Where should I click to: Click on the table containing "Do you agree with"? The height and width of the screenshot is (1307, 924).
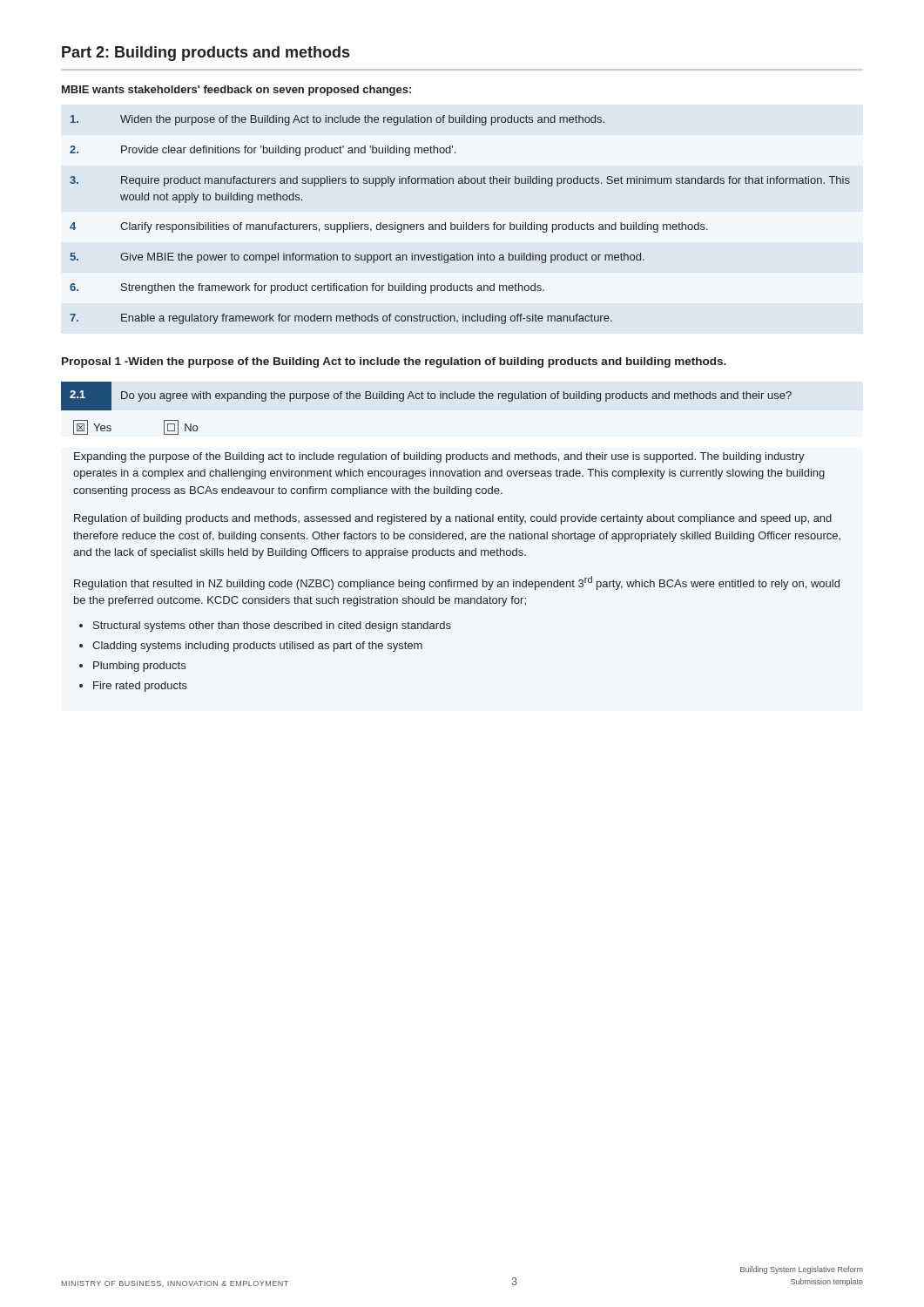point(462,547)
